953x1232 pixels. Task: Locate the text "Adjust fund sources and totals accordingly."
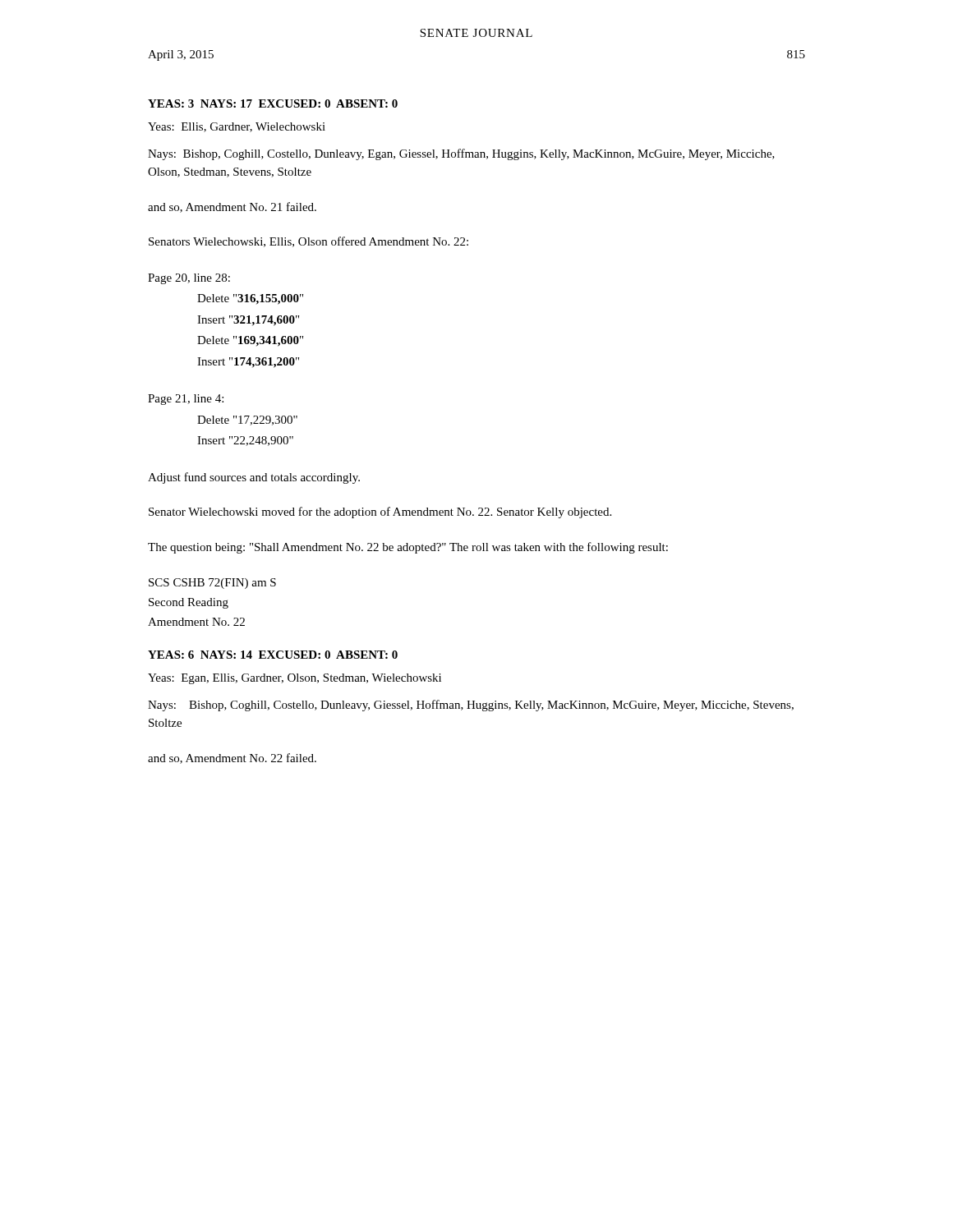click(x=254, y=477)
